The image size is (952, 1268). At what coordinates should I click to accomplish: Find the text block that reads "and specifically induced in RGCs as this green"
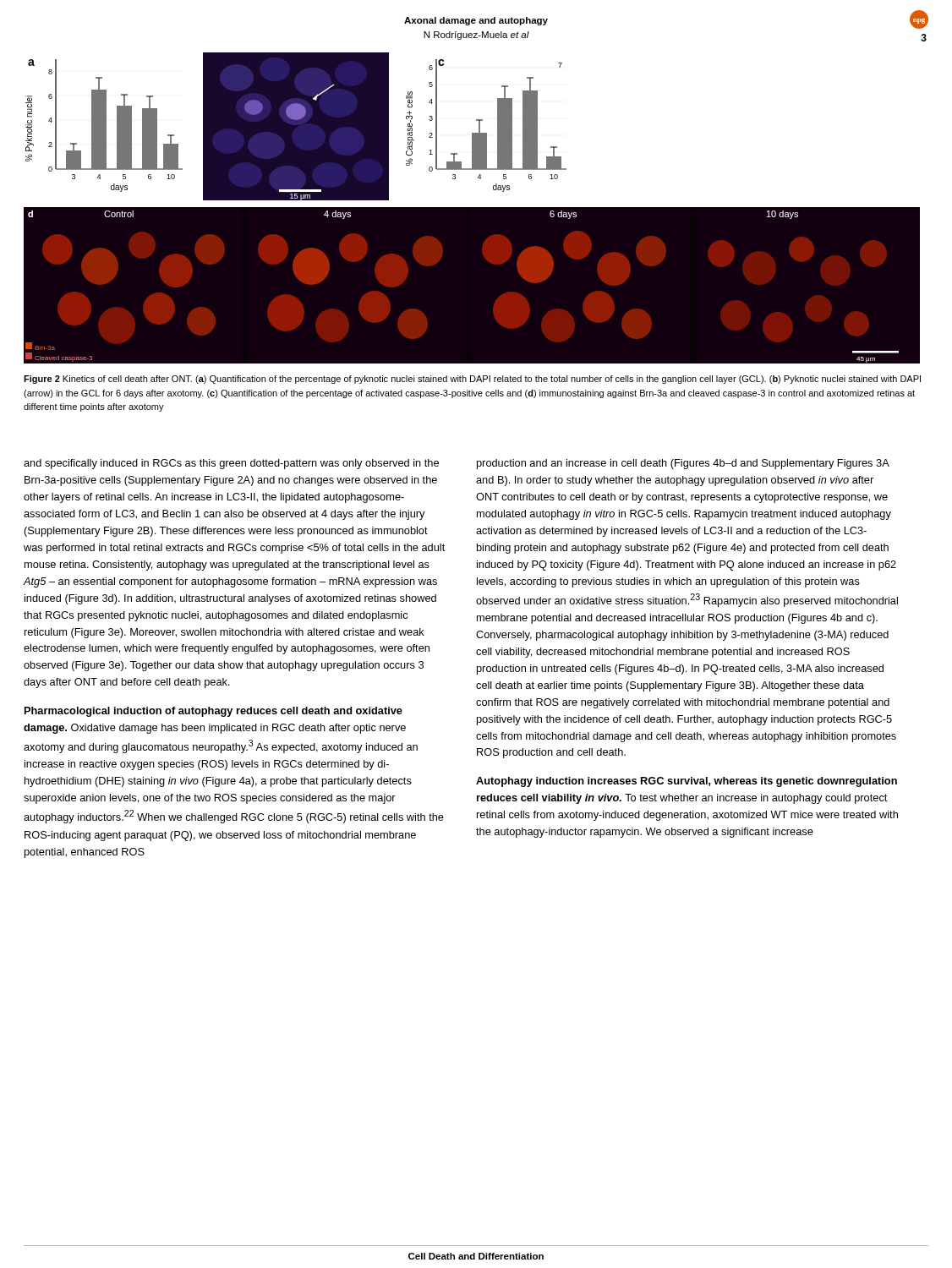[235, 657]
